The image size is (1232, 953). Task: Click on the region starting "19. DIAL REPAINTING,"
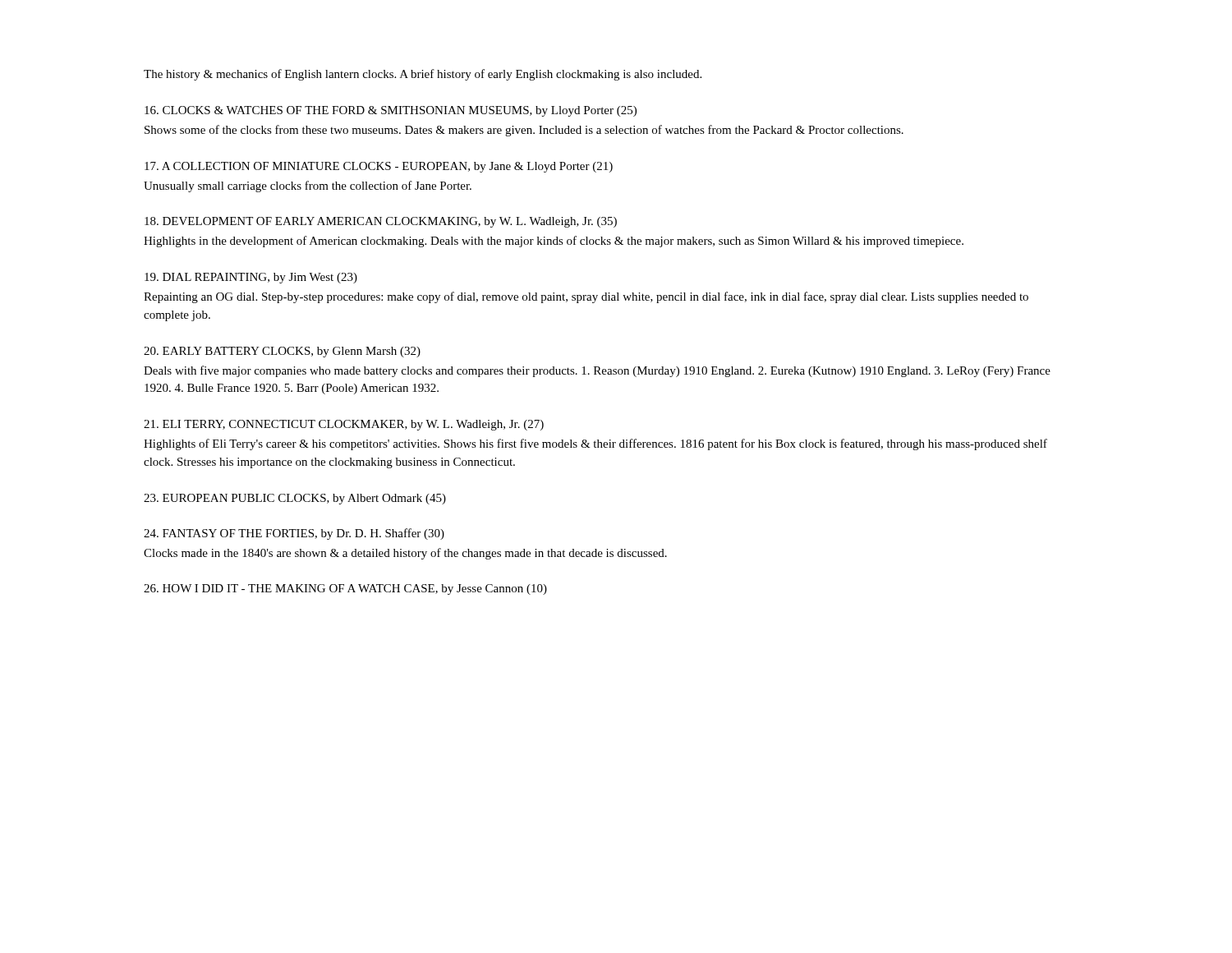pos(606,296)
